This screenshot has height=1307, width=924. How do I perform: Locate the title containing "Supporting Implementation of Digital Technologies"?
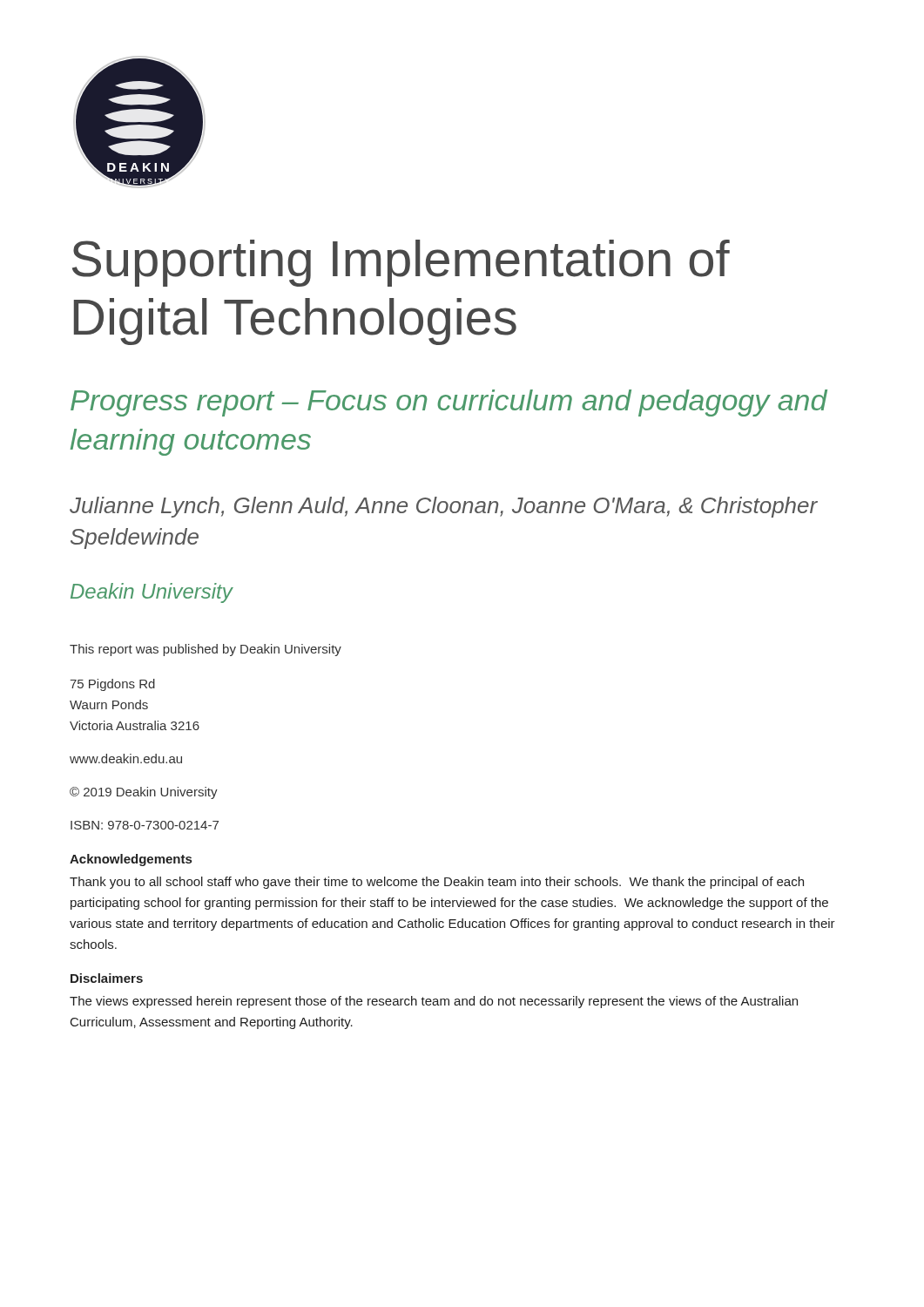pos(400,287)
